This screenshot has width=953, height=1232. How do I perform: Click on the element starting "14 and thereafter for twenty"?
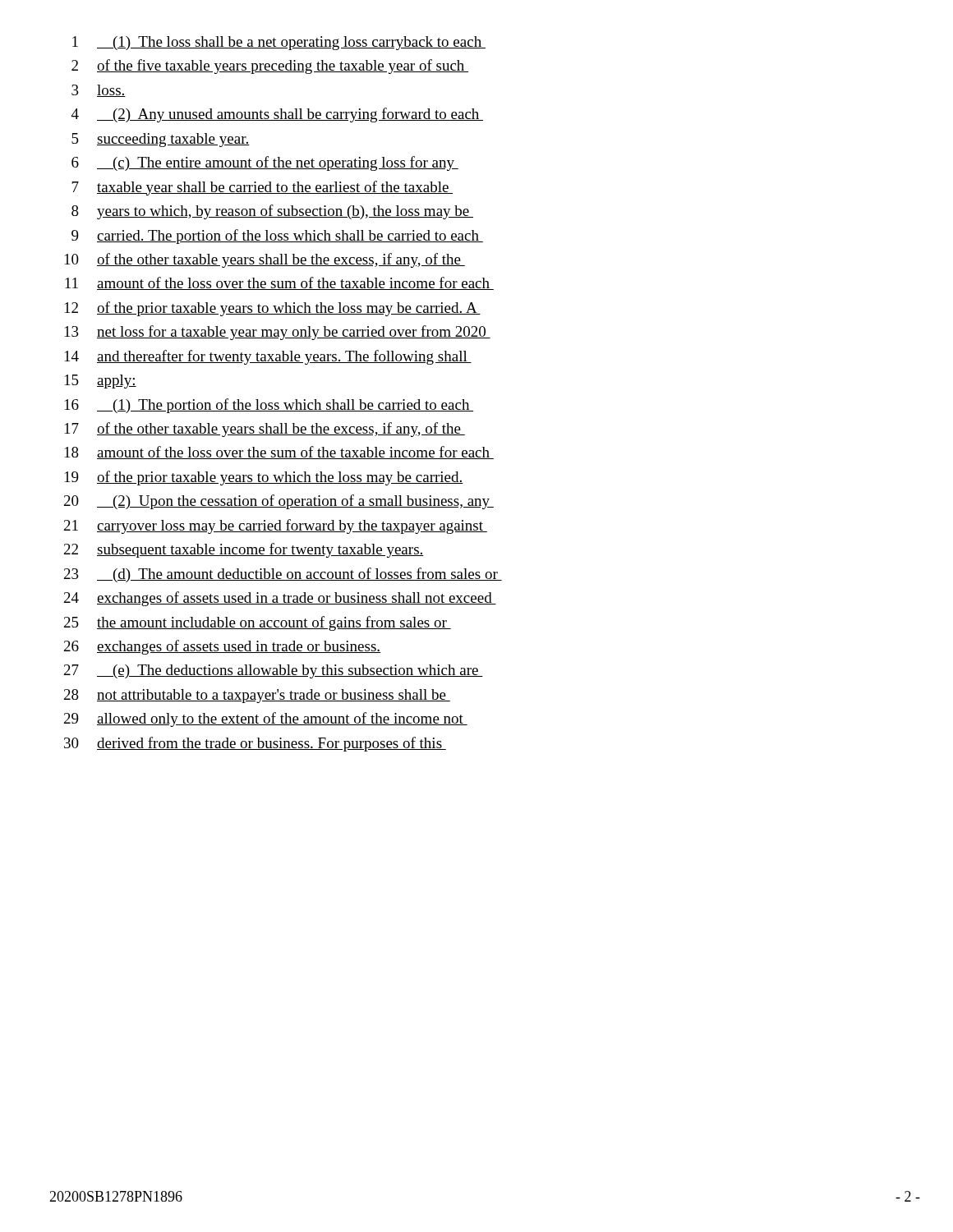click(x=260, y=356)
